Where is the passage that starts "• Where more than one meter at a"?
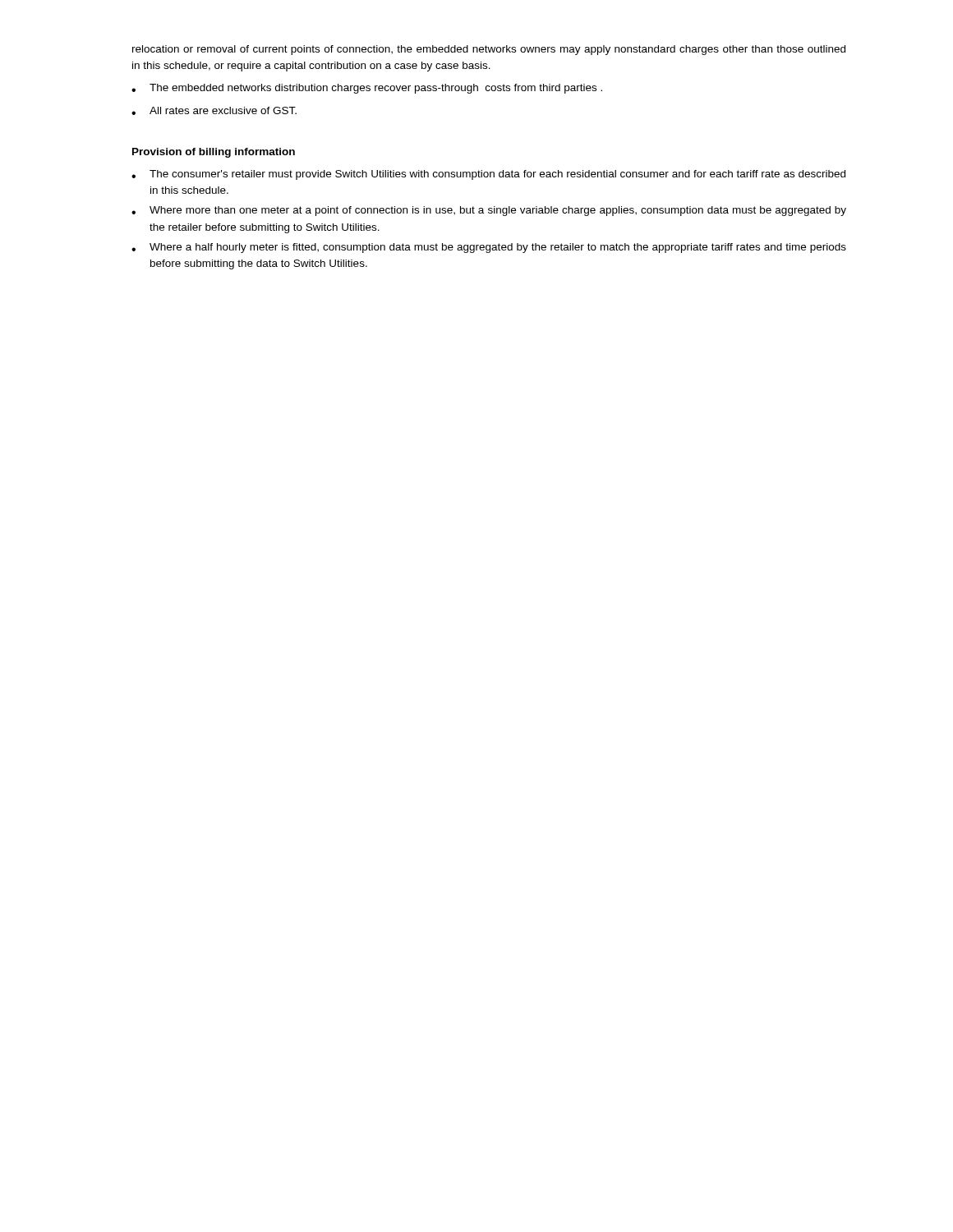 pos(489,219)
